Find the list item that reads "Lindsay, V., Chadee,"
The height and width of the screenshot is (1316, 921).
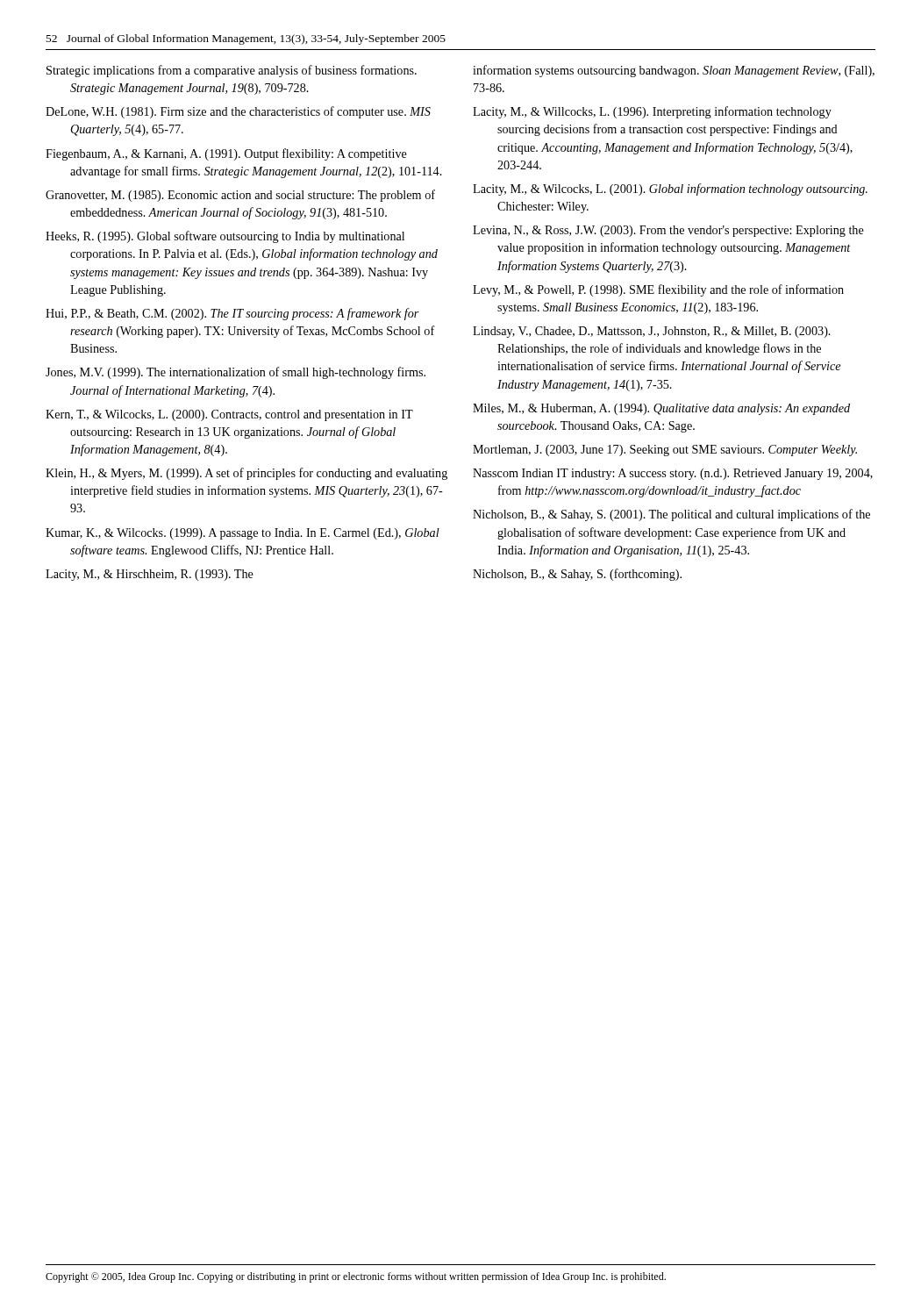pos(657,357)
